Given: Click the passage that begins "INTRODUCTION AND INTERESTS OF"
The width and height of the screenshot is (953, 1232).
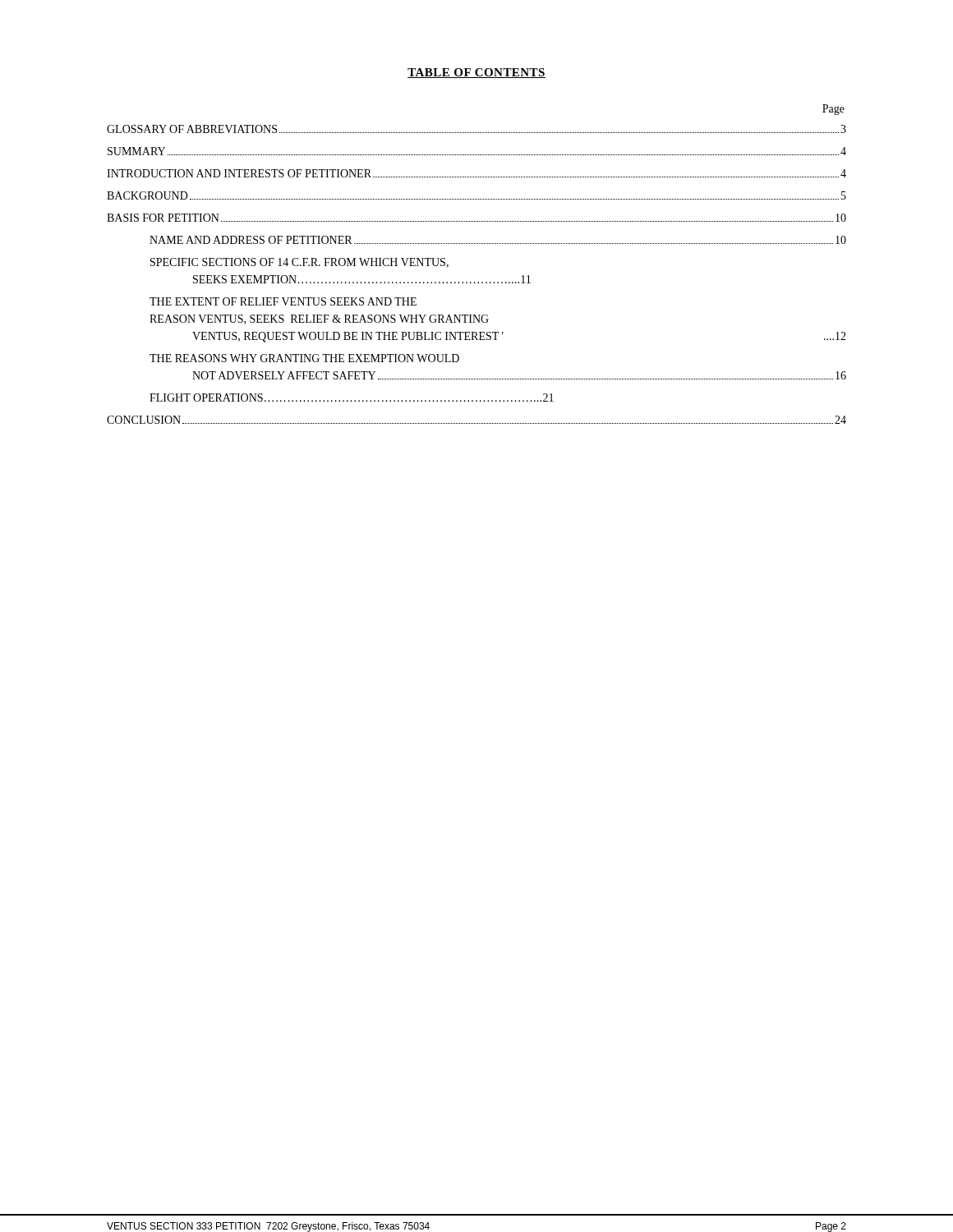Looking at the screenshot, I should [476, 174].
